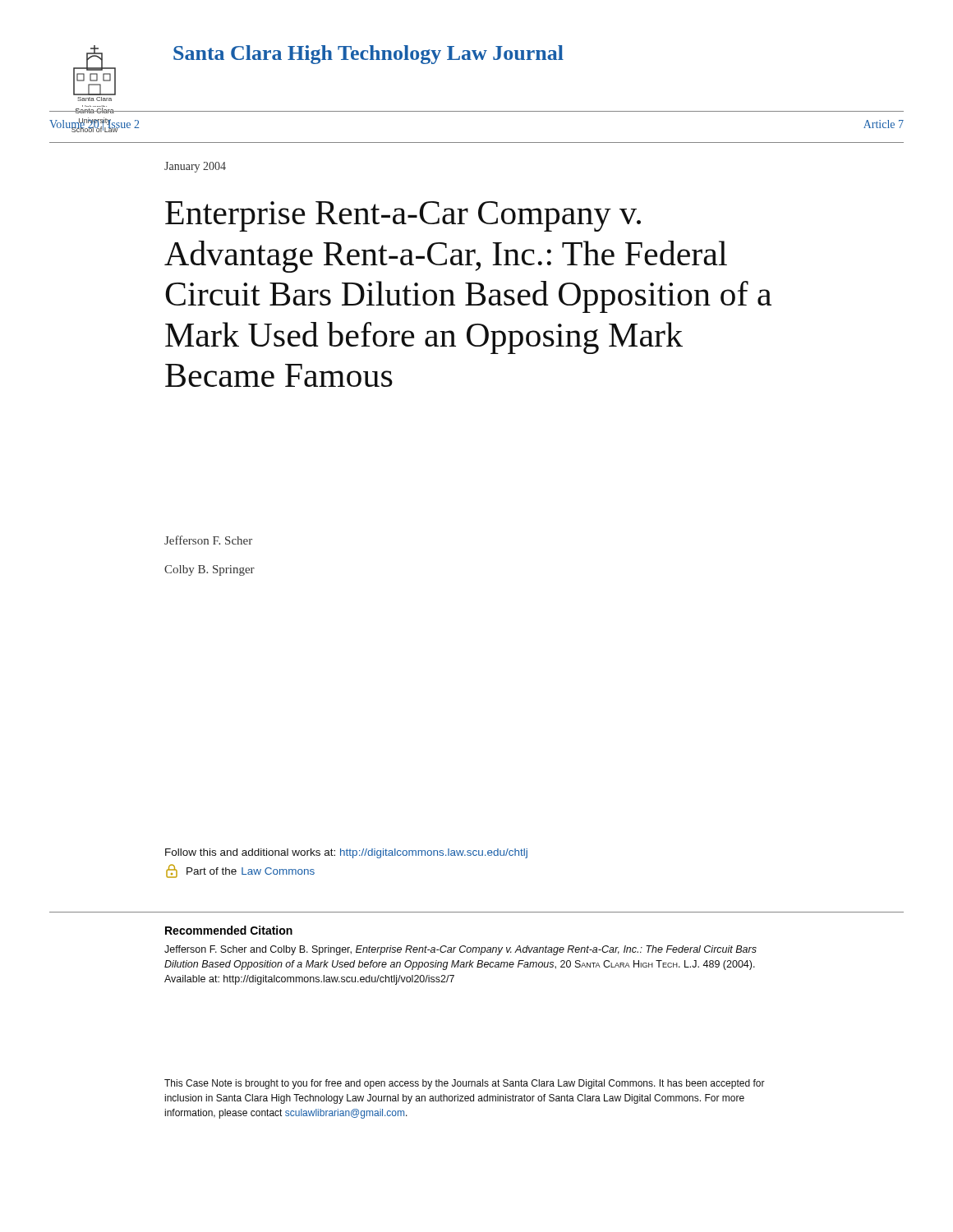953x1232 pixels.
Task: Click a logo
Action: pos(94,86)
